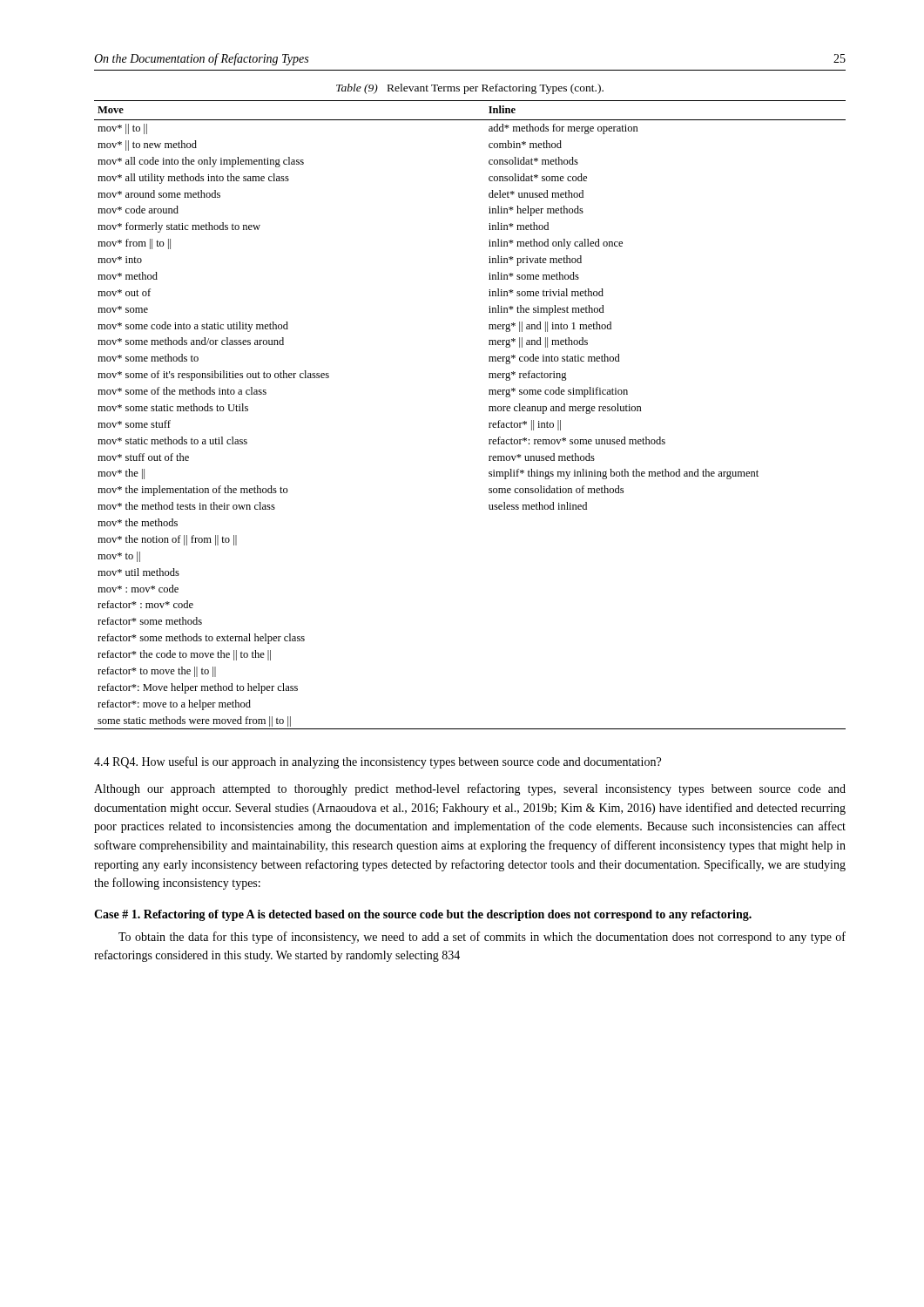Click a table
Image resolution: width=924 pixels, height=1307 pixels.
[470, 415]
